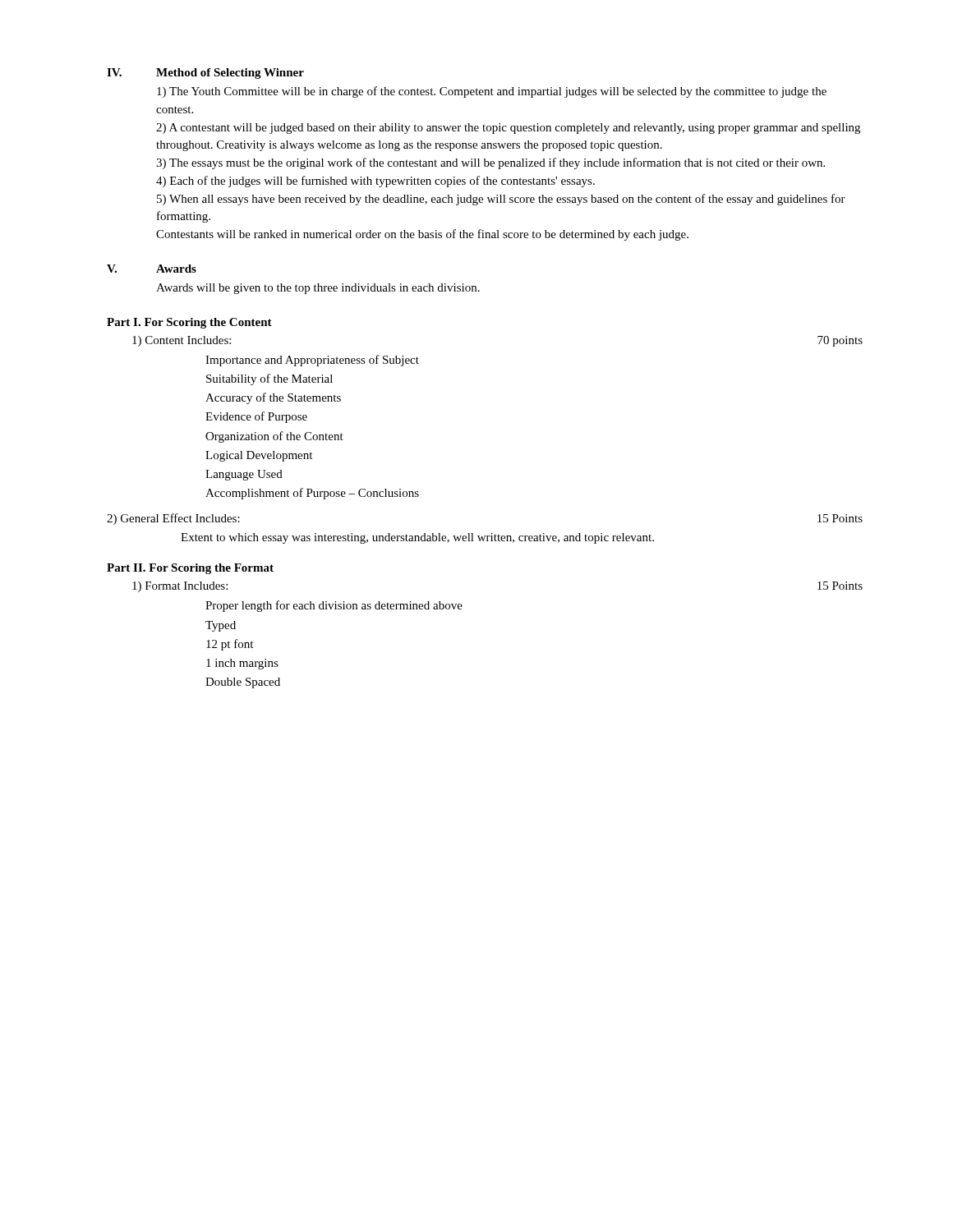Select the text that reads "2) General Effect Includes:"
Screen dimensions: 1232x953
coord(174,518)
